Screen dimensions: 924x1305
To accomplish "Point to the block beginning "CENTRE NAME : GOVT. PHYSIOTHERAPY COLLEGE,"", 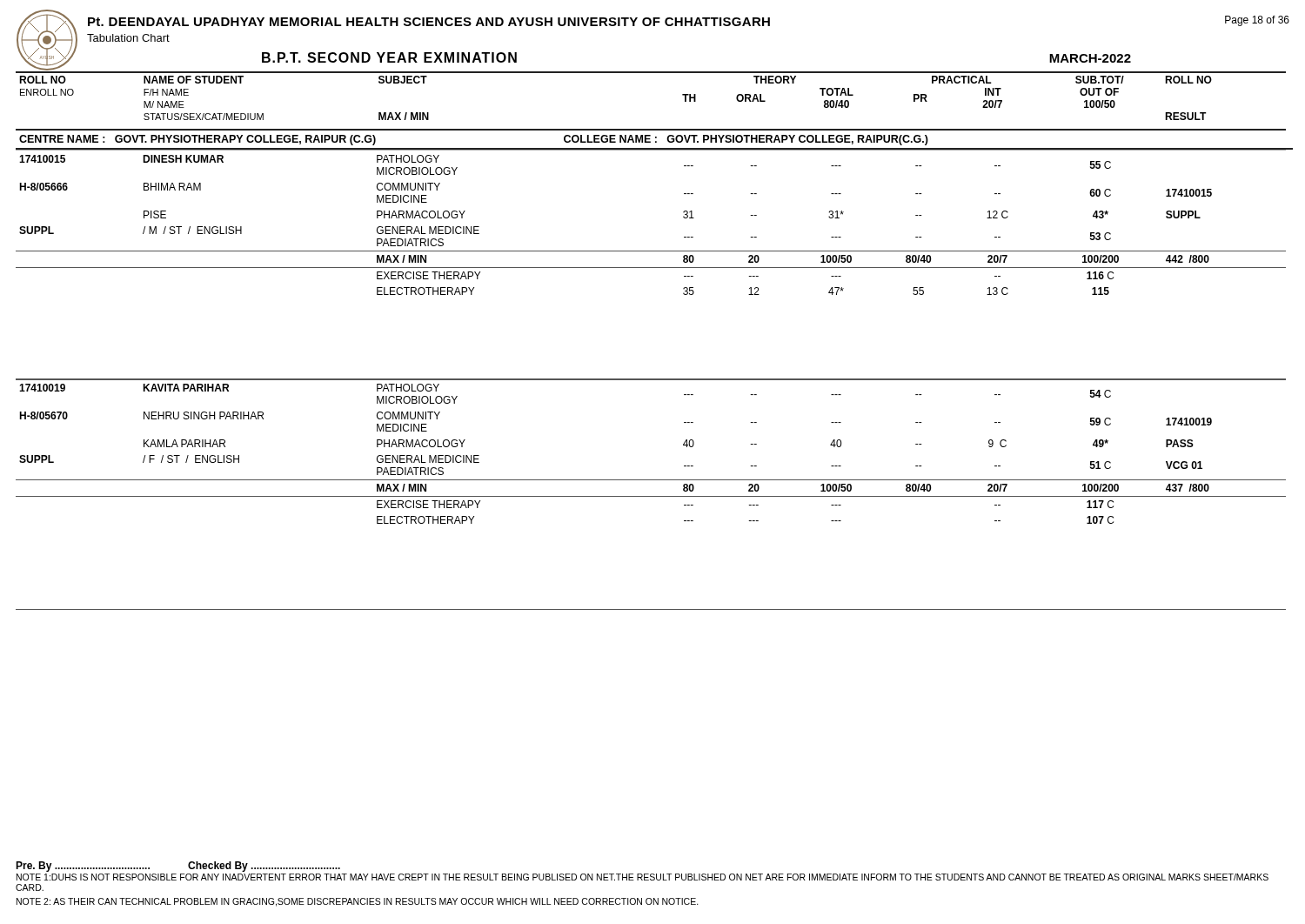I will tap(474, 139).
